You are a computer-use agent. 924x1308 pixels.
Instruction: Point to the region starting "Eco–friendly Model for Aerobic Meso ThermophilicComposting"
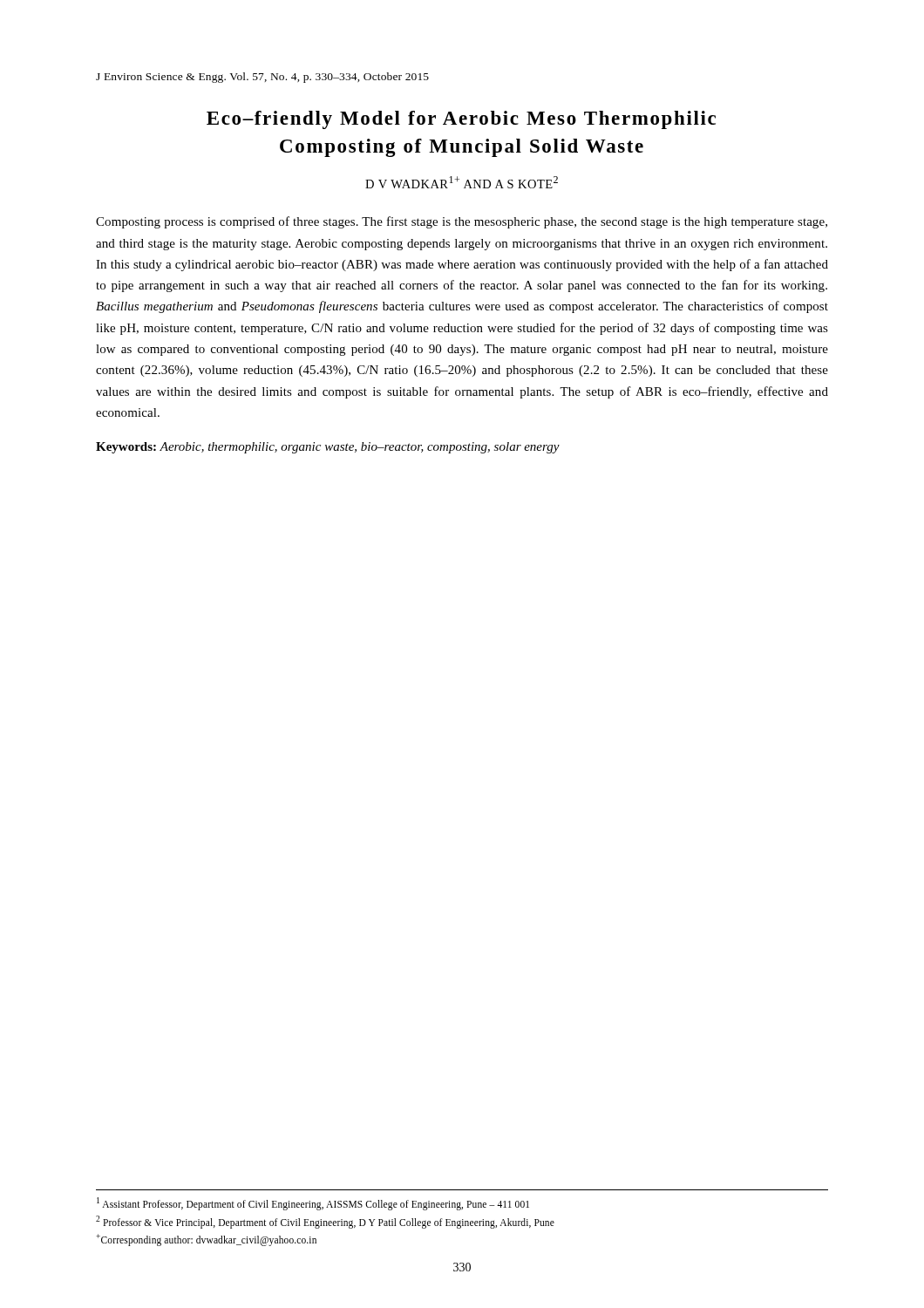pos(462,132)
